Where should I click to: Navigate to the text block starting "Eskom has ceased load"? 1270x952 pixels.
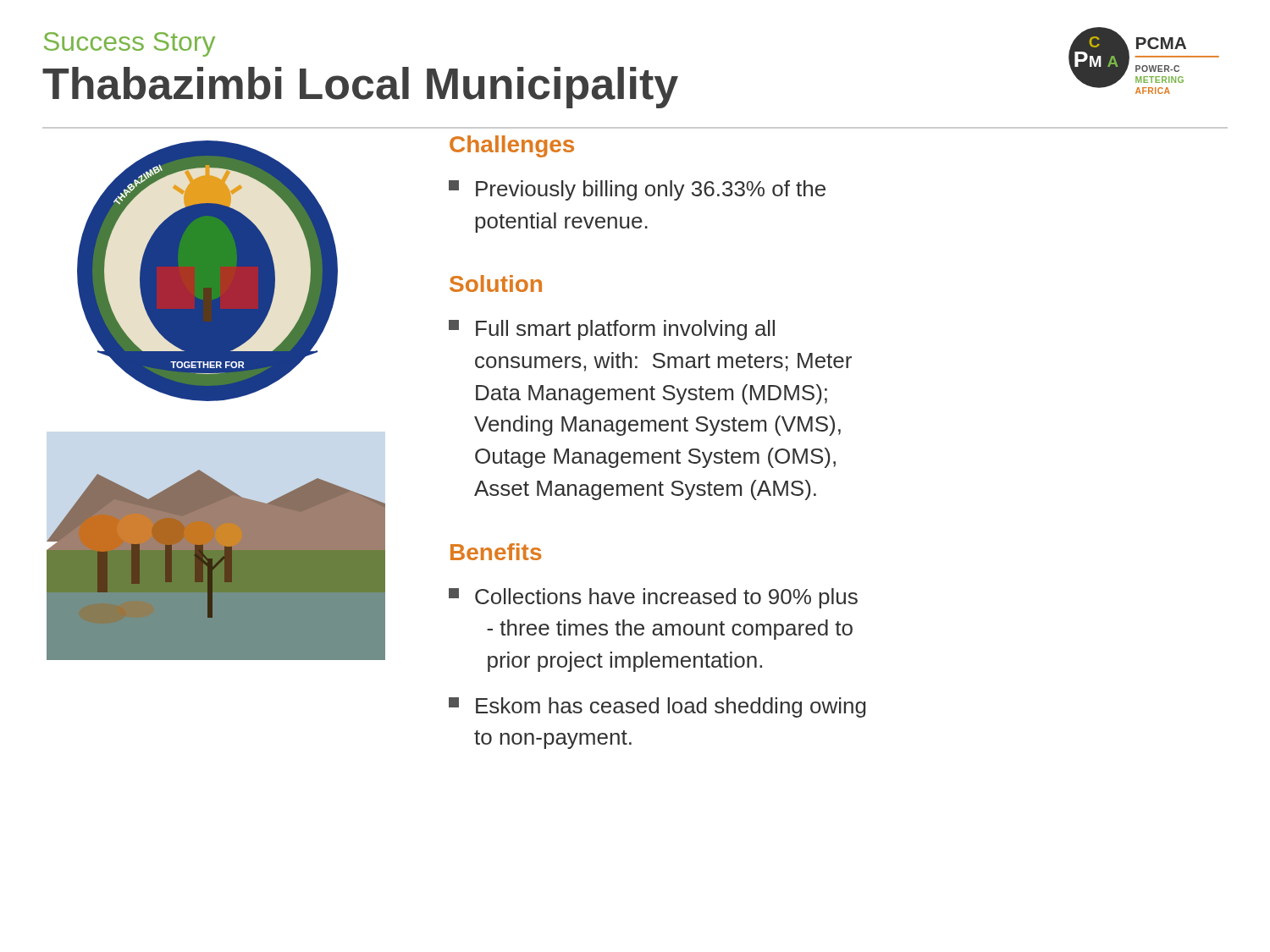tap(838, 722)
